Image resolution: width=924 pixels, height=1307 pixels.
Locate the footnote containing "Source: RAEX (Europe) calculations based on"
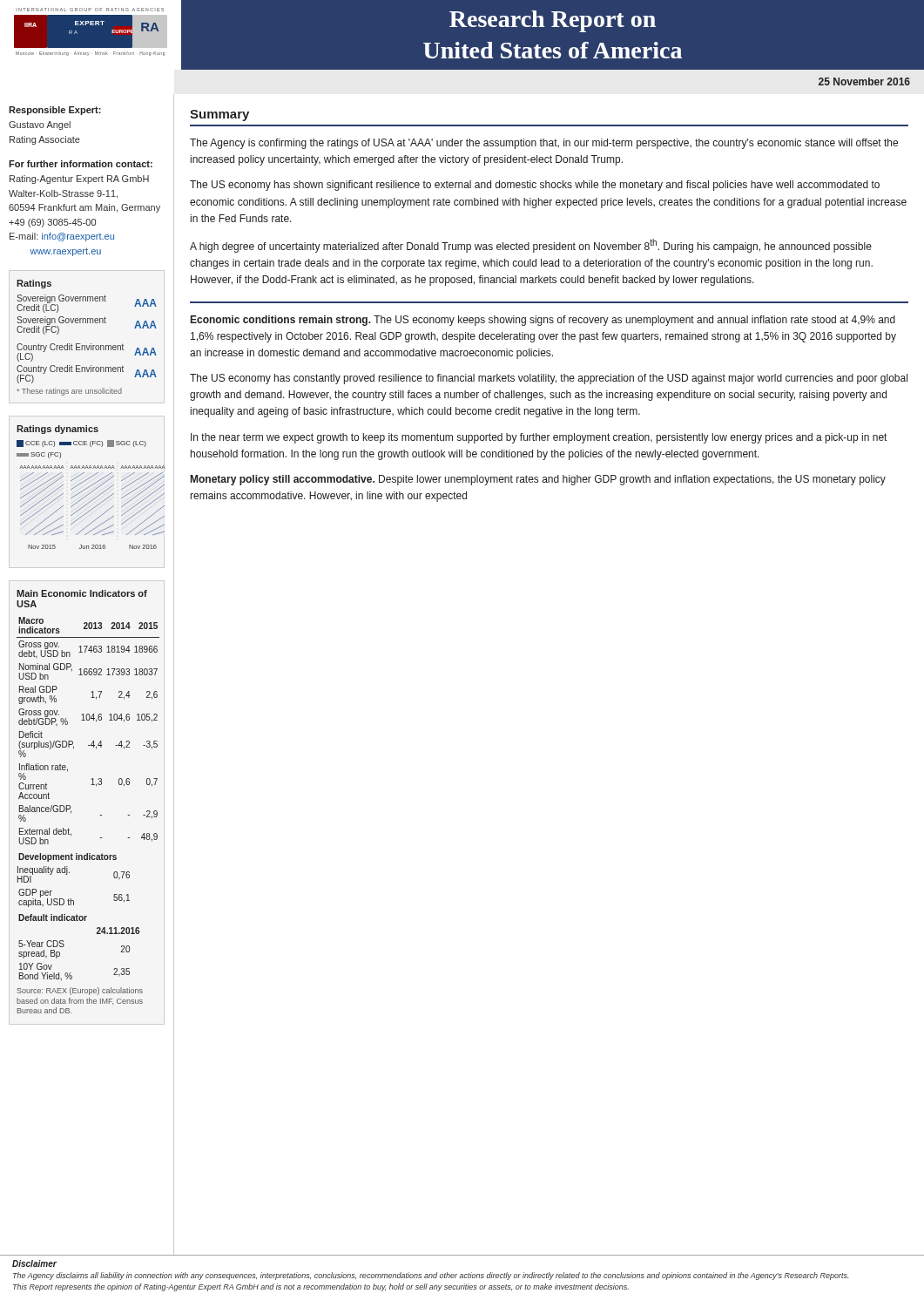click(x=80, y=1001)
